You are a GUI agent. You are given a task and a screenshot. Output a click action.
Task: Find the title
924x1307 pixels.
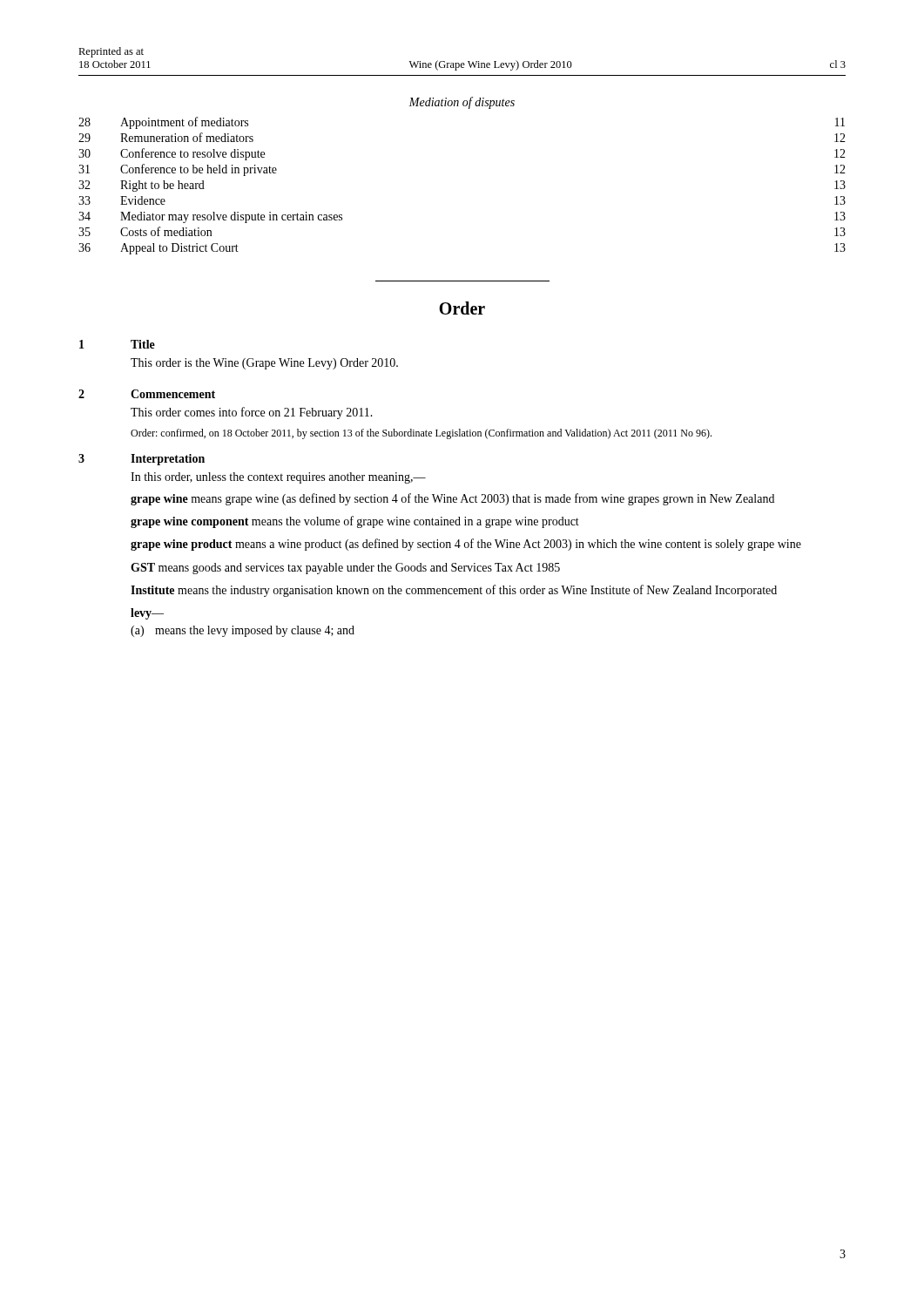(462, 308)
